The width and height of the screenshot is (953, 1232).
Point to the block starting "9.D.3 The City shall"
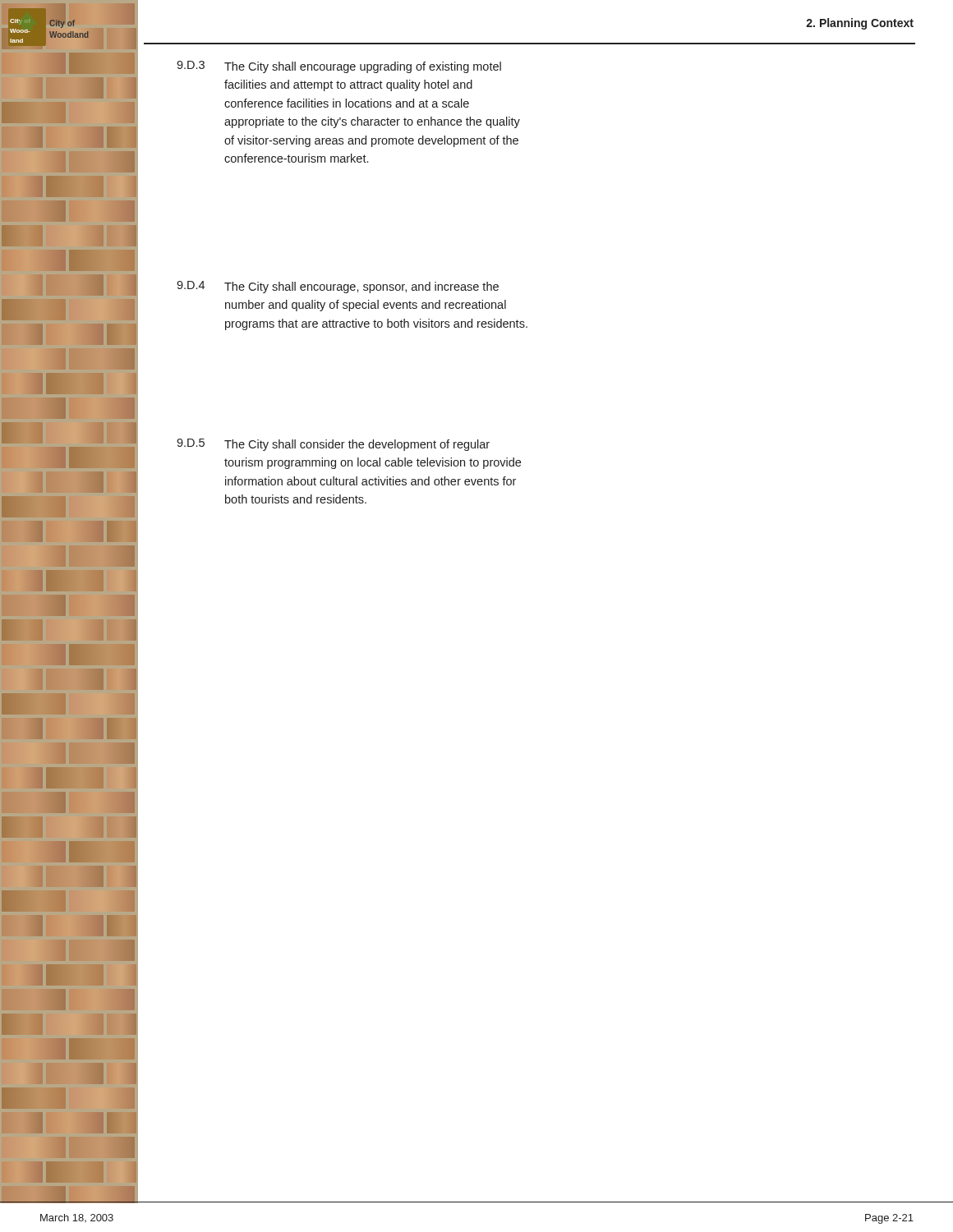click(x=352, y=113)
